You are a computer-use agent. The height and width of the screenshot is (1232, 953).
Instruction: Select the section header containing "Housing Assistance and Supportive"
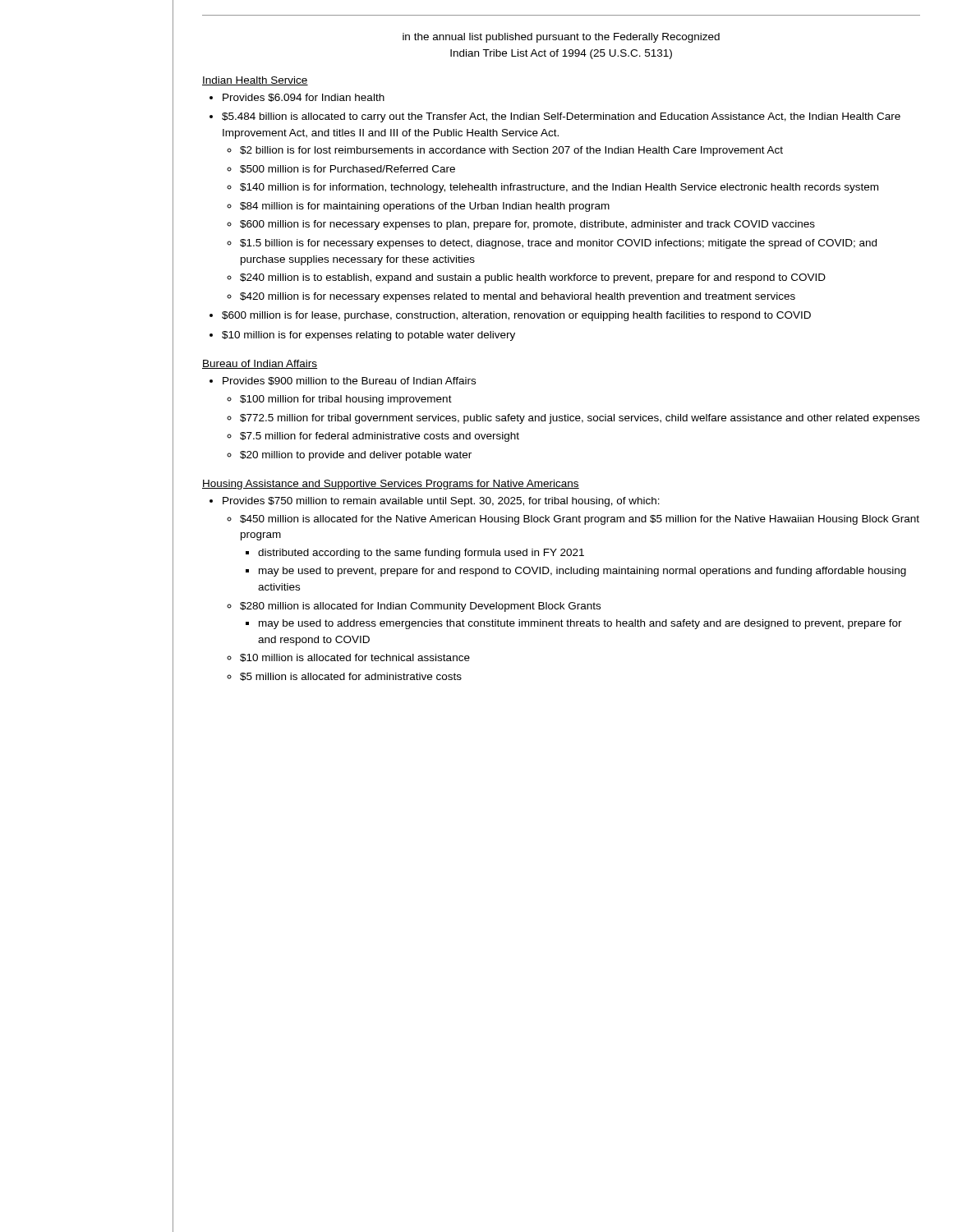coord(390,484)
